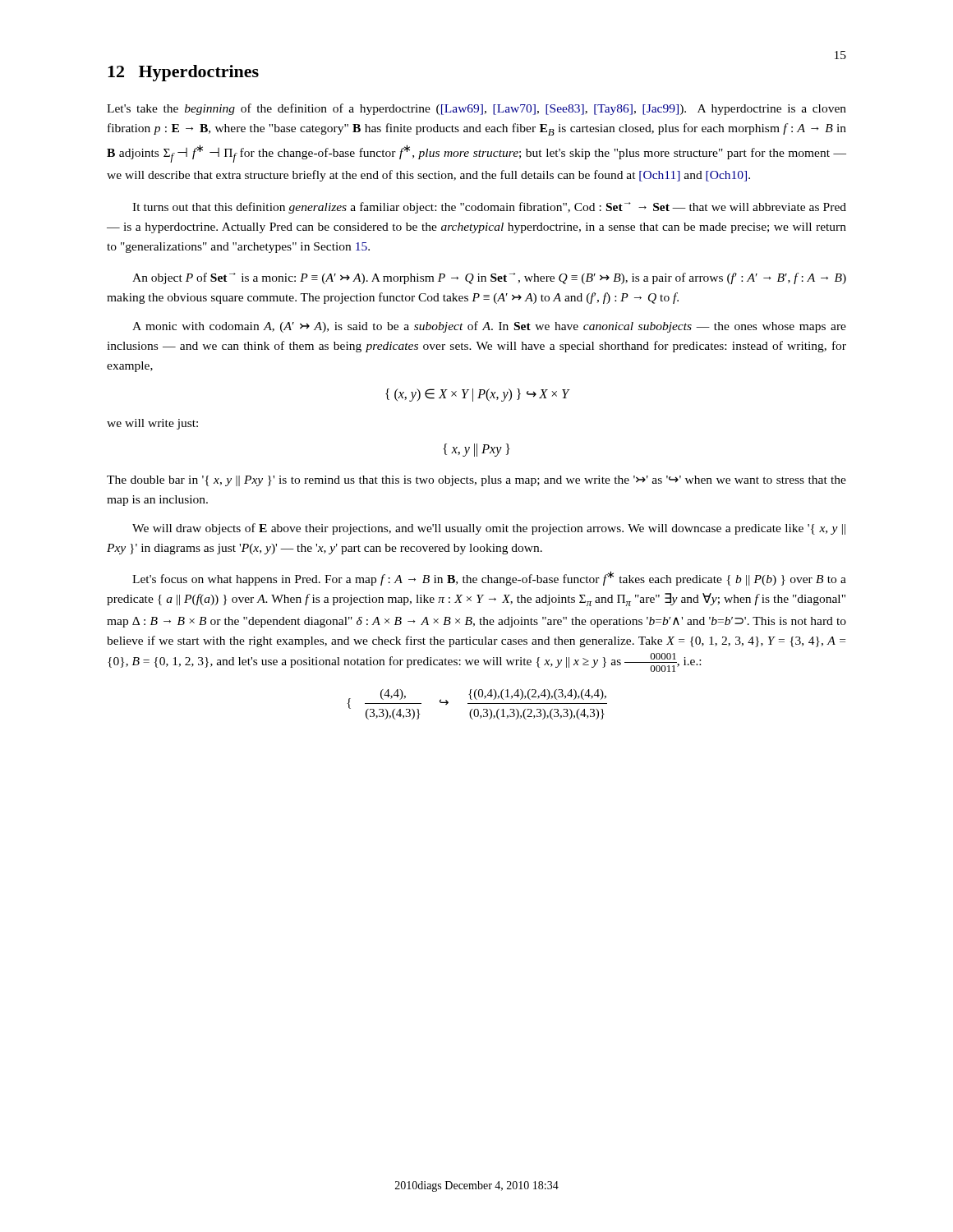This screenshot has width=953, height=1232.
Task: Point to the block beginning "It turns out"
Action: (x=476, y=225)
